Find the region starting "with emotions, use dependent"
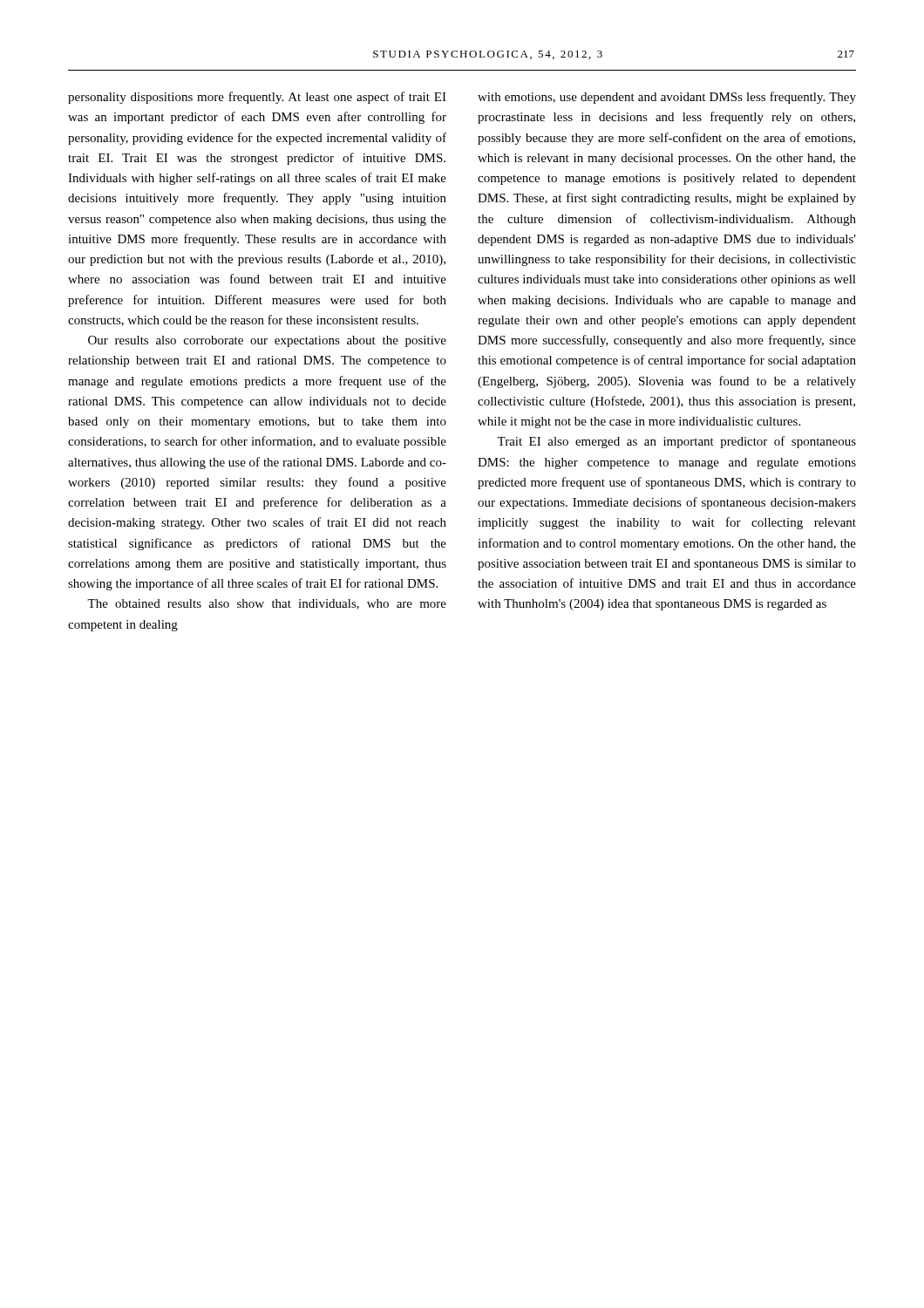The image size is (924, 1308). [x=667, y=351]
